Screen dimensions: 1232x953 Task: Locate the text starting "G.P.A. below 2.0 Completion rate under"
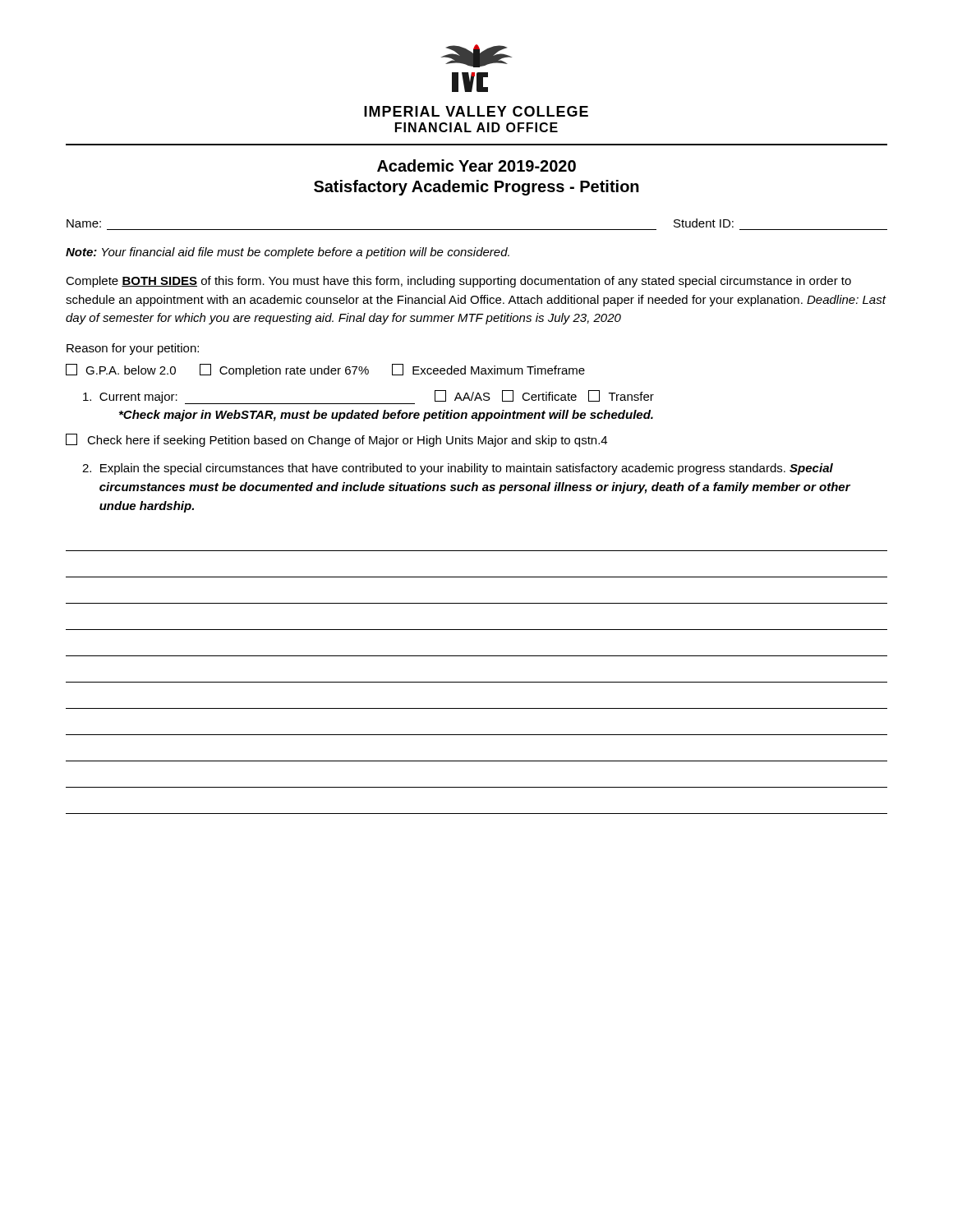[x=325, y=370]
